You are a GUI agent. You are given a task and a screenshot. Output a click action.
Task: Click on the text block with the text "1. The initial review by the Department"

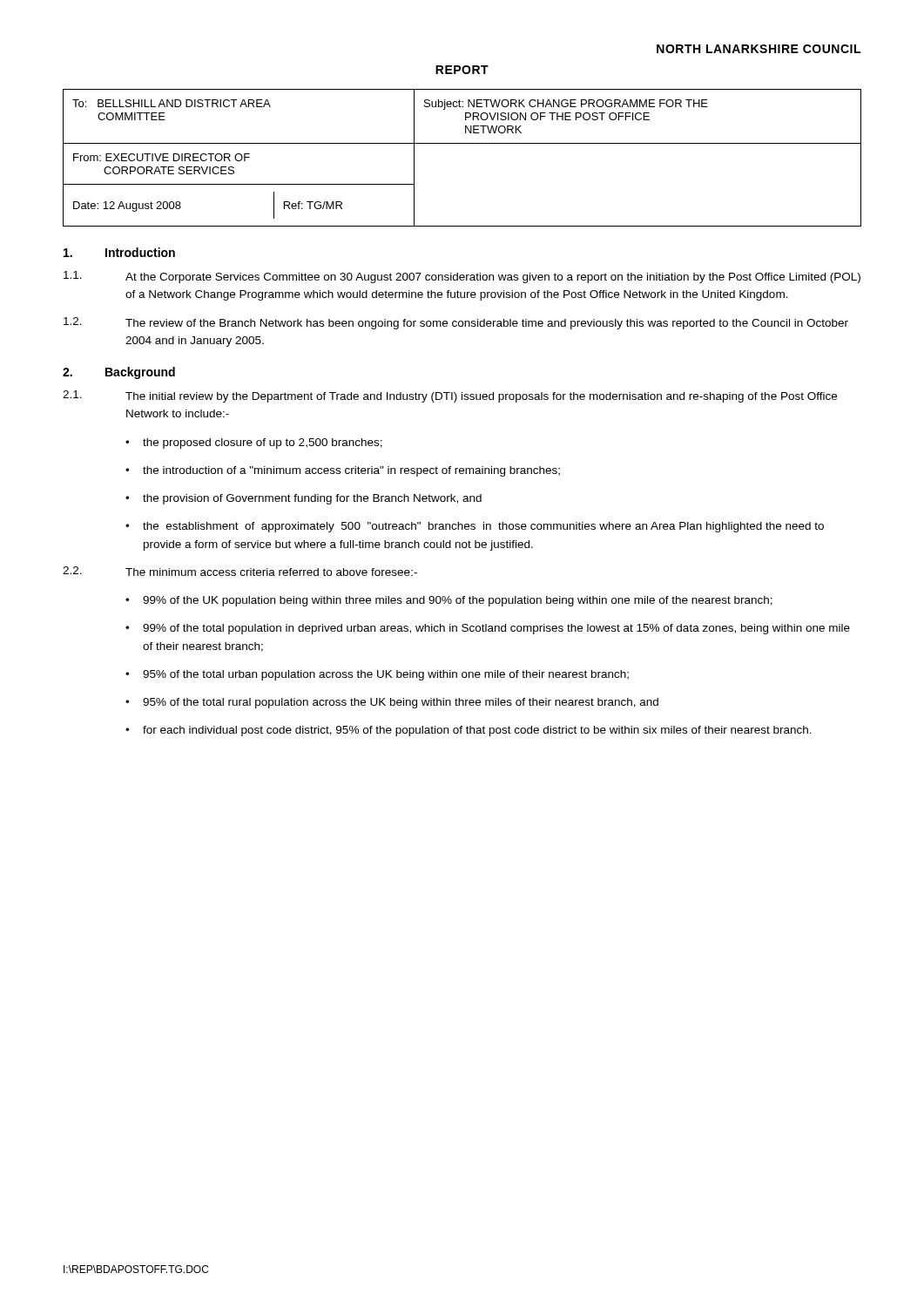pyautogui.click(x=462, y=405)
